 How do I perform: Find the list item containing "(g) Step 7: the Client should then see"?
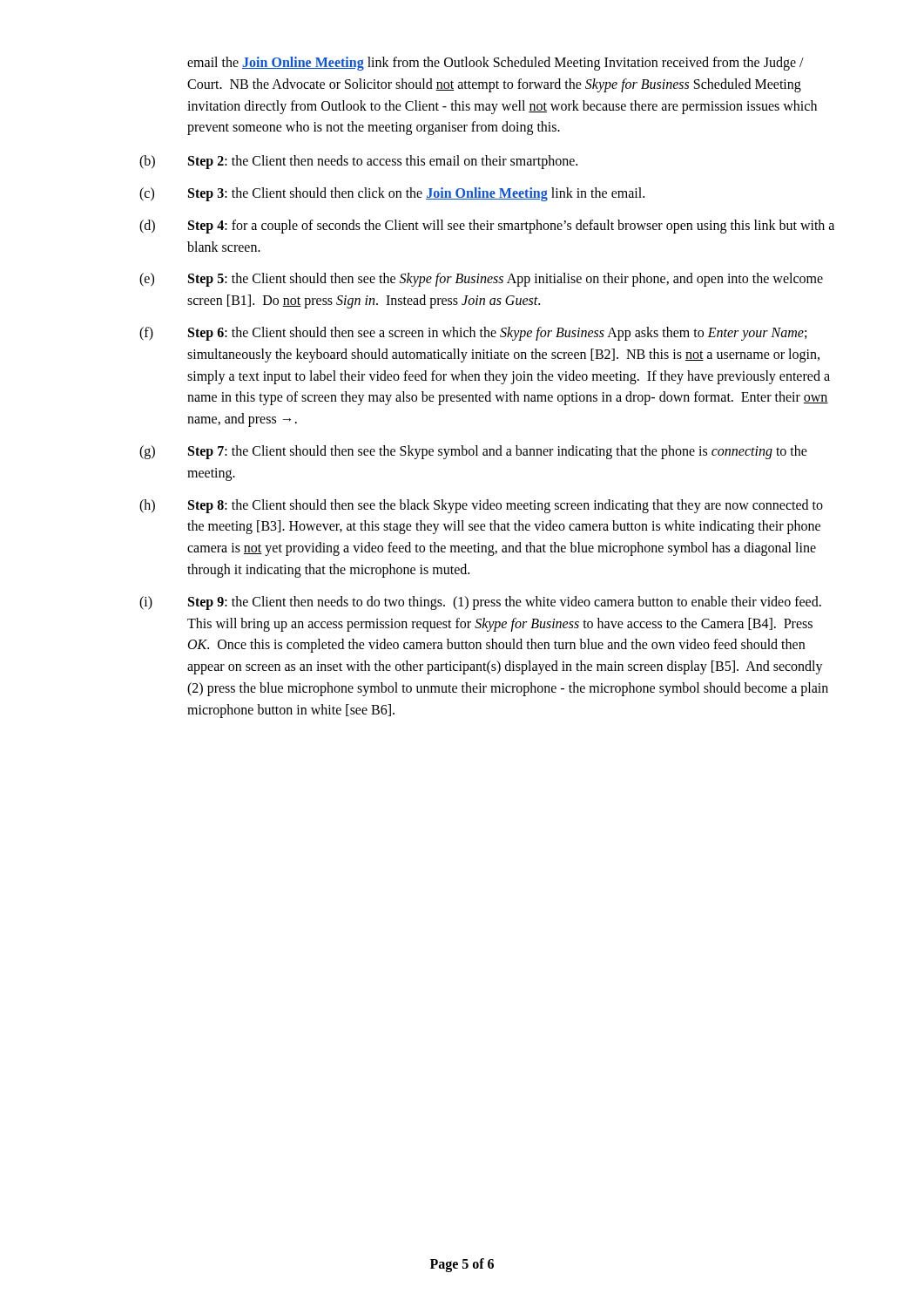488,462
